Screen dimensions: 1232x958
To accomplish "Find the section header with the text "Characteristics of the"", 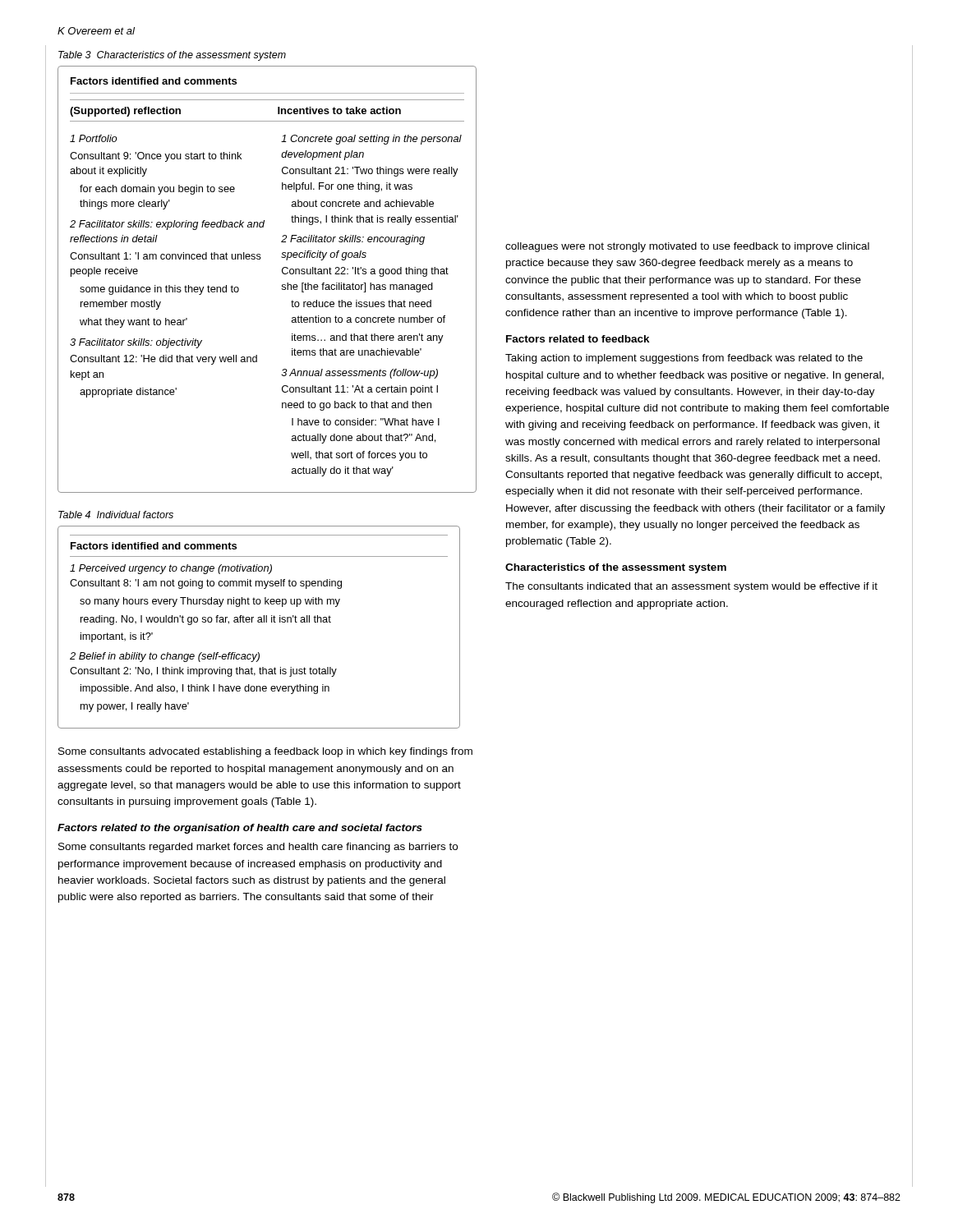I will [616, 567].
